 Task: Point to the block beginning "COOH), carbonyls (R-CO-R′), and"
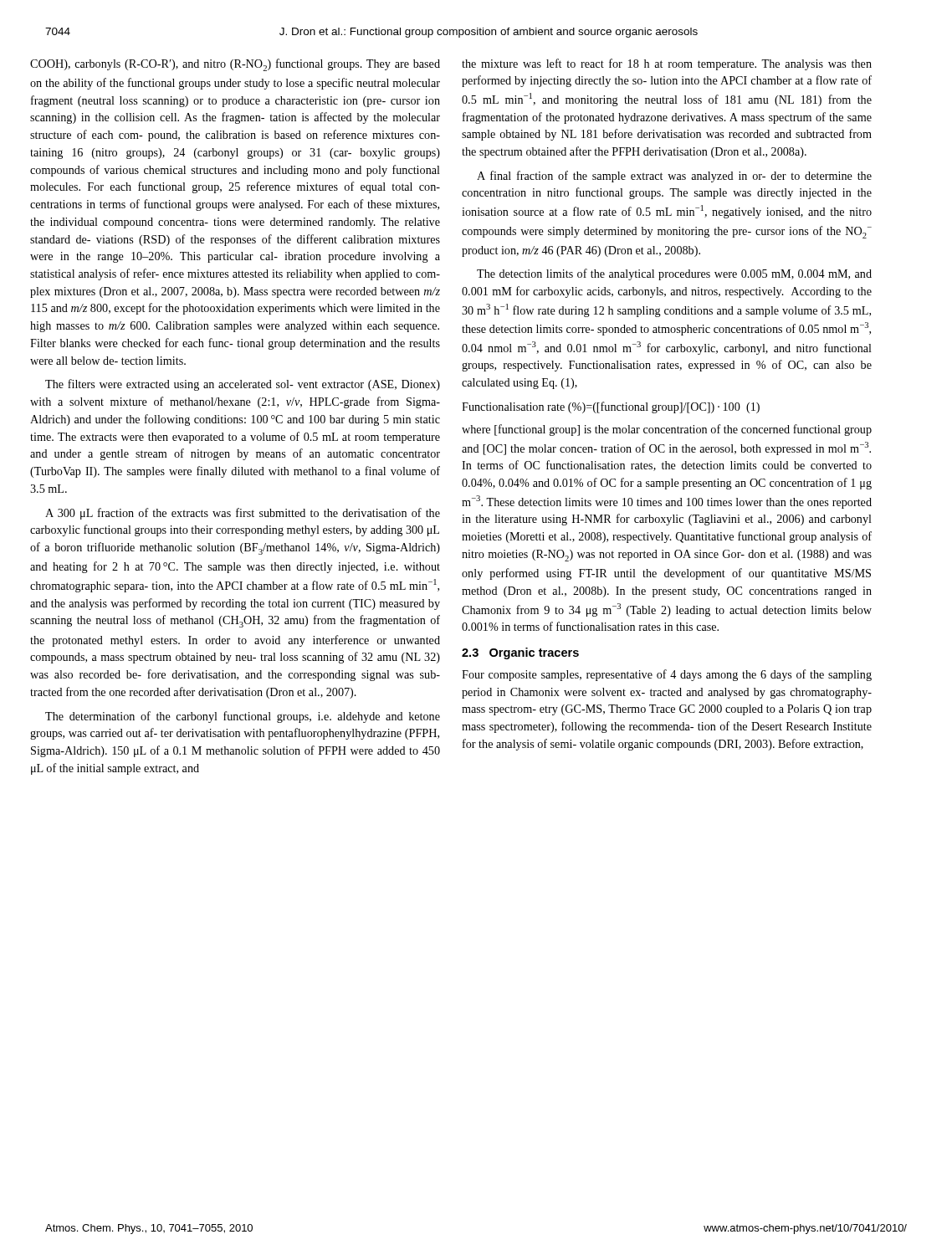tap(235, 212)
